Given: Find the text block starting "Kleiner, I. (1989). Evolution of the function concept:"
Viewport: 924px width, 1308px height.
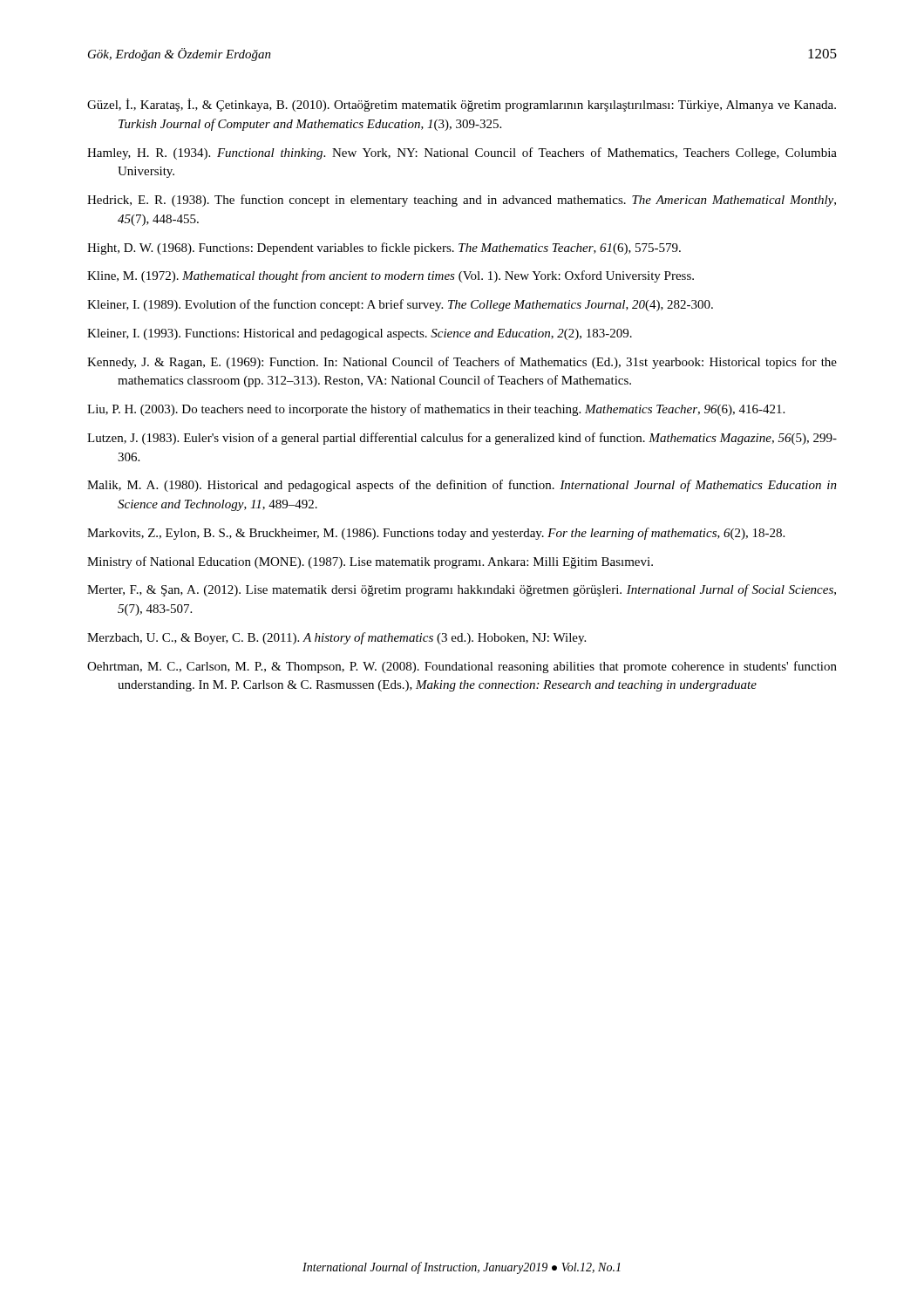Looking at the screenshot, I should coord(400,304).
